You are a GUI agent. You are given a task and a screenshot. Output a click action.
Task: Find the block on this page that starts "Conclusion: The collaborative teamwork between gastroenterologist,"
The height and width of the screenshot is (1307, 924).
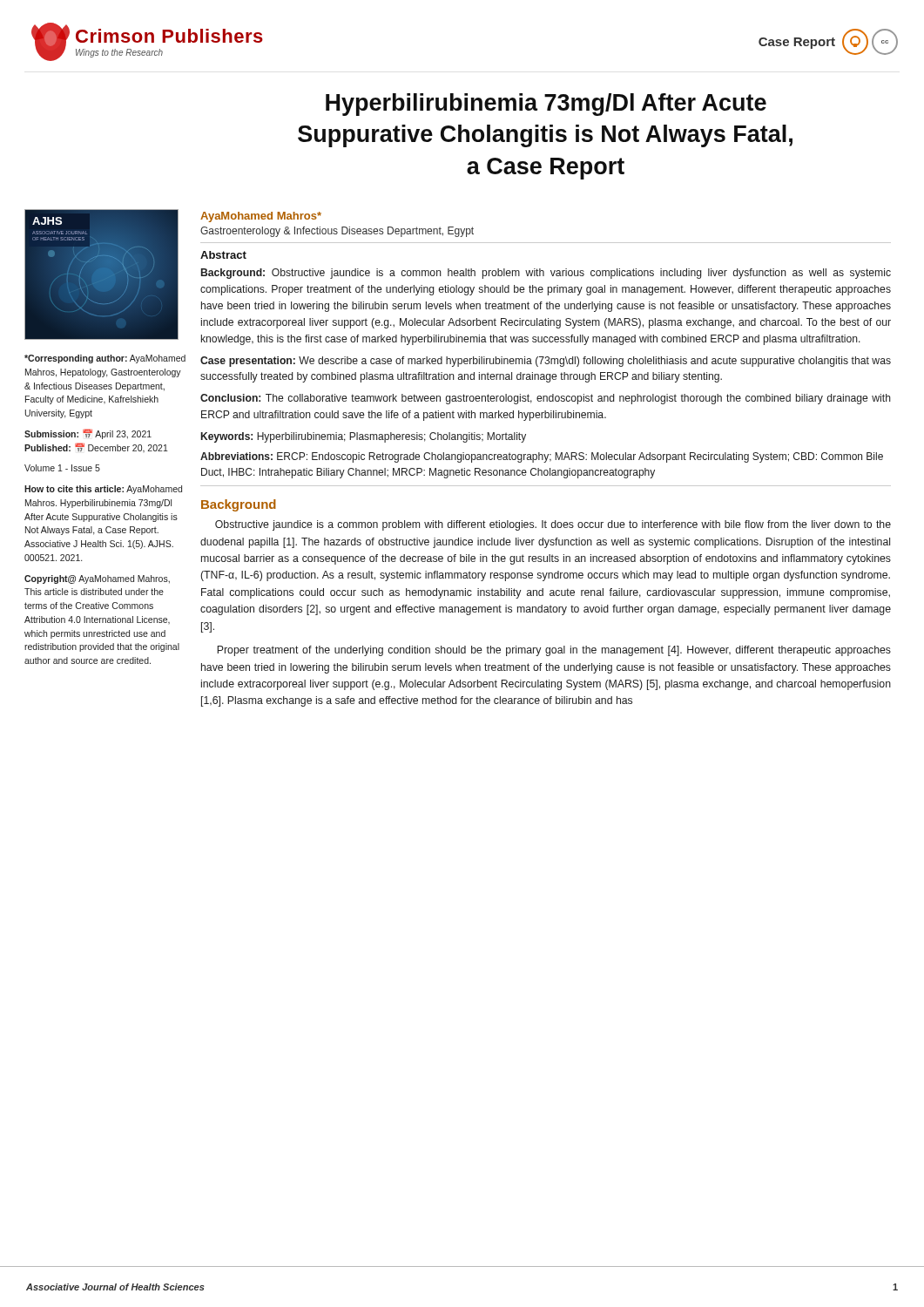pyautogui.click(x=546, y=407)
